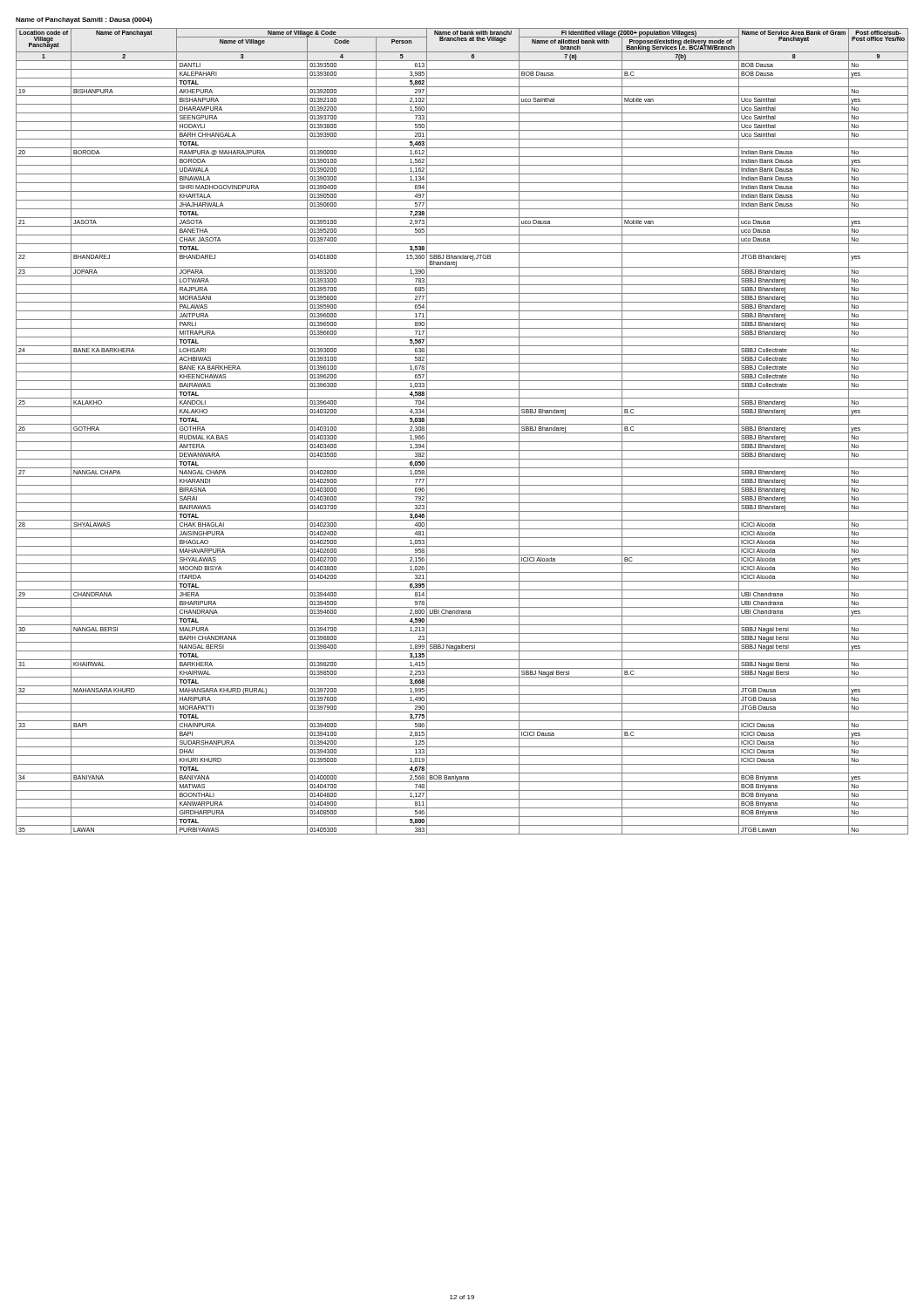This screenshot has height=1308, width=924.
Task: Find a section header
Action: [84, 20]
